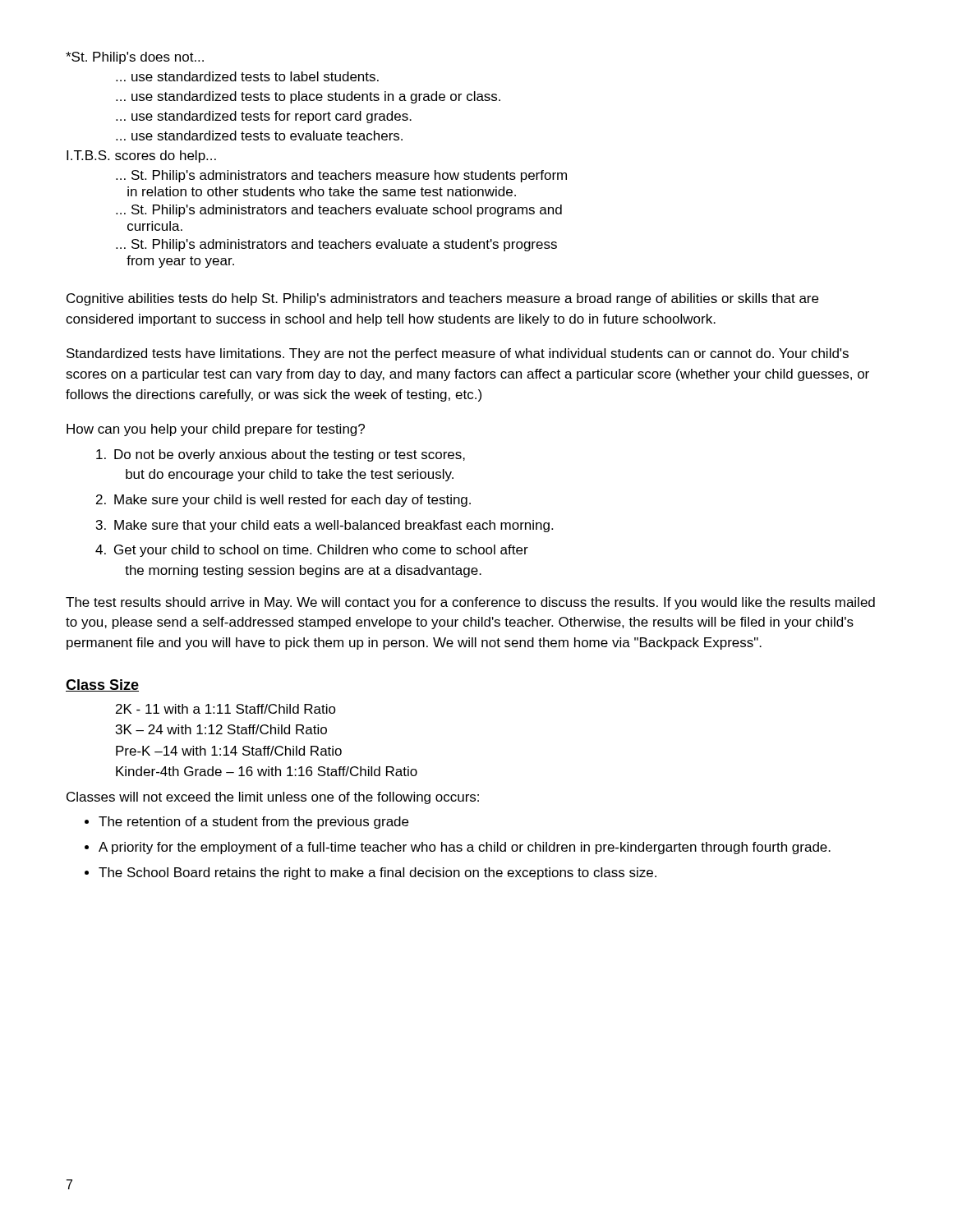Select the block starting "Standardized tests have limitations. They are not"

(468, 374)
